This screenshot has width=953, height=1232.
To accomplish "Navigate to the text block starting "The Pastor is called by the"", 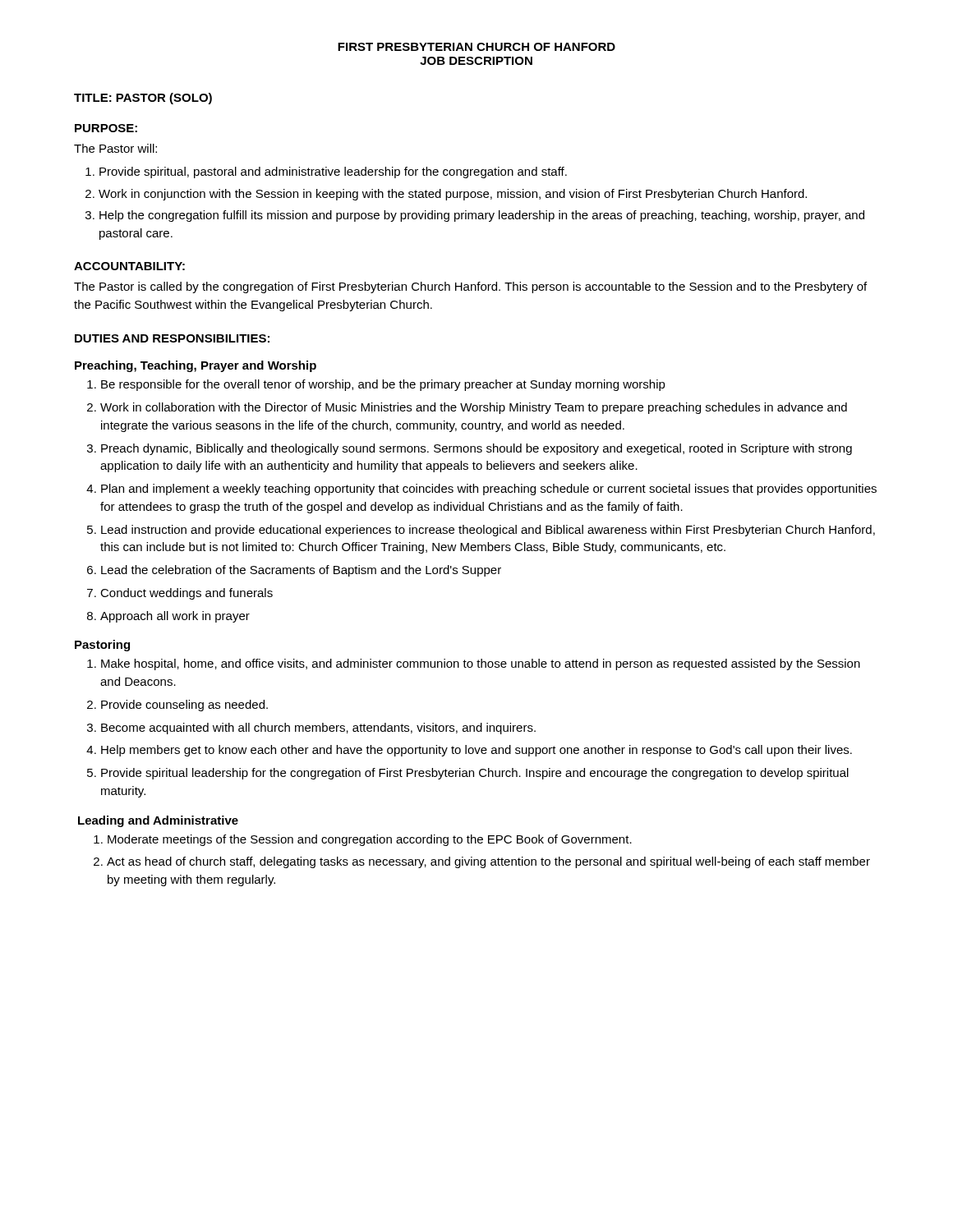I will pyautogui.click(x=470, y=295).
